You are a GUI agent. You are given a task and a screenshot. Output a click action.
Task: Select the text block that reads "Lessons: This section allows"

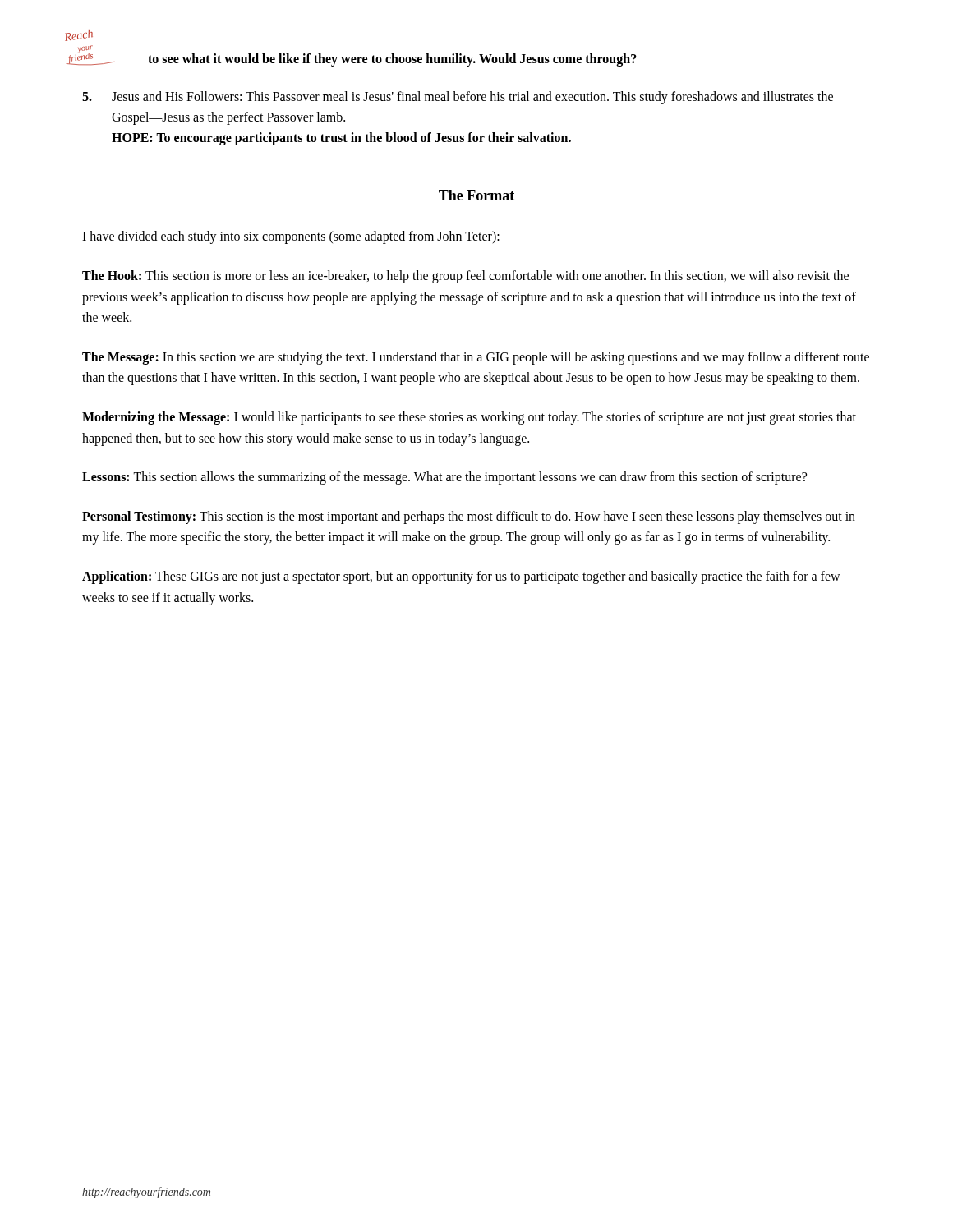(445, 477)
